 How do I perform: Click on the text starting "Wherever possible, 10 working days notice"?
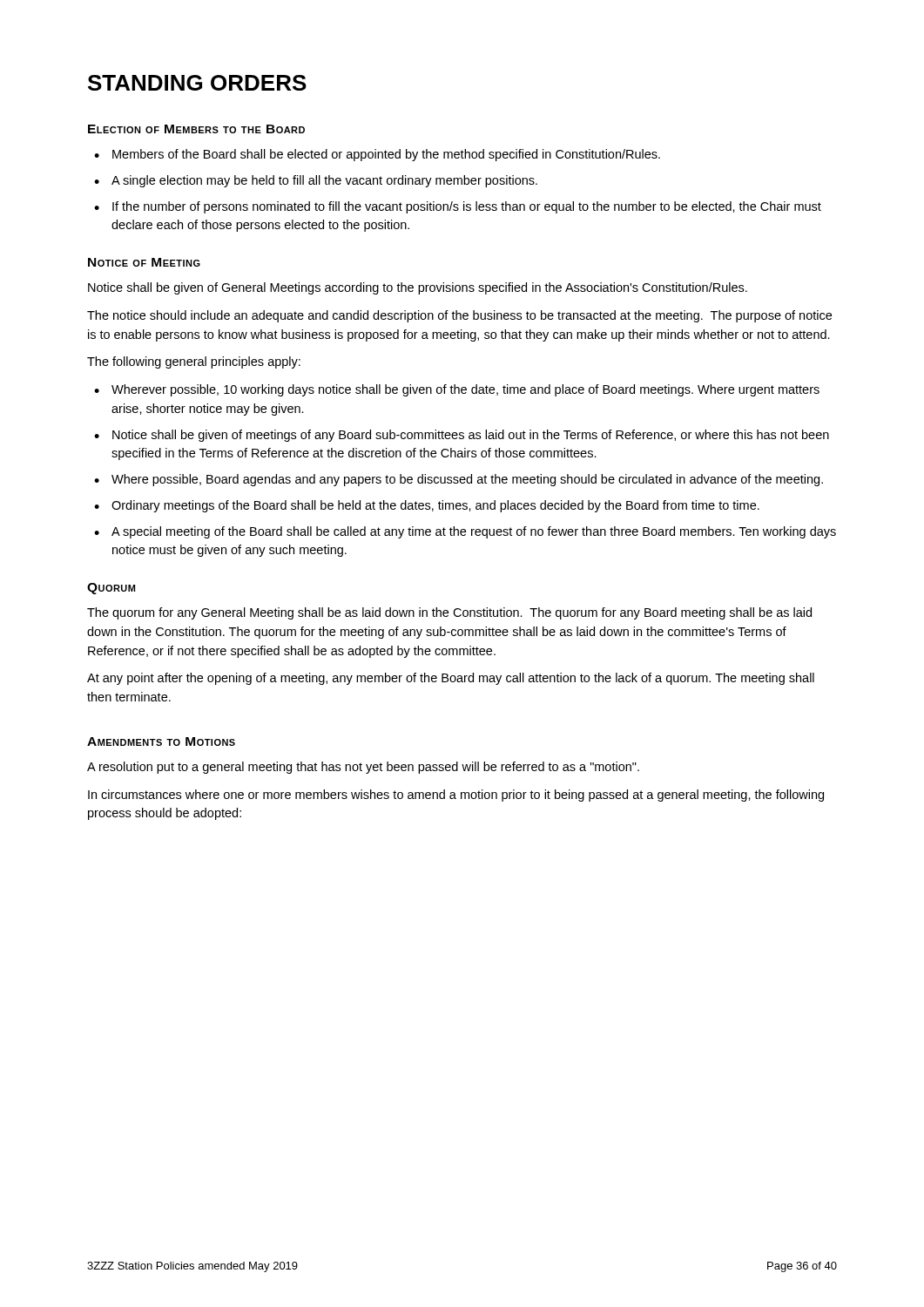462,400
